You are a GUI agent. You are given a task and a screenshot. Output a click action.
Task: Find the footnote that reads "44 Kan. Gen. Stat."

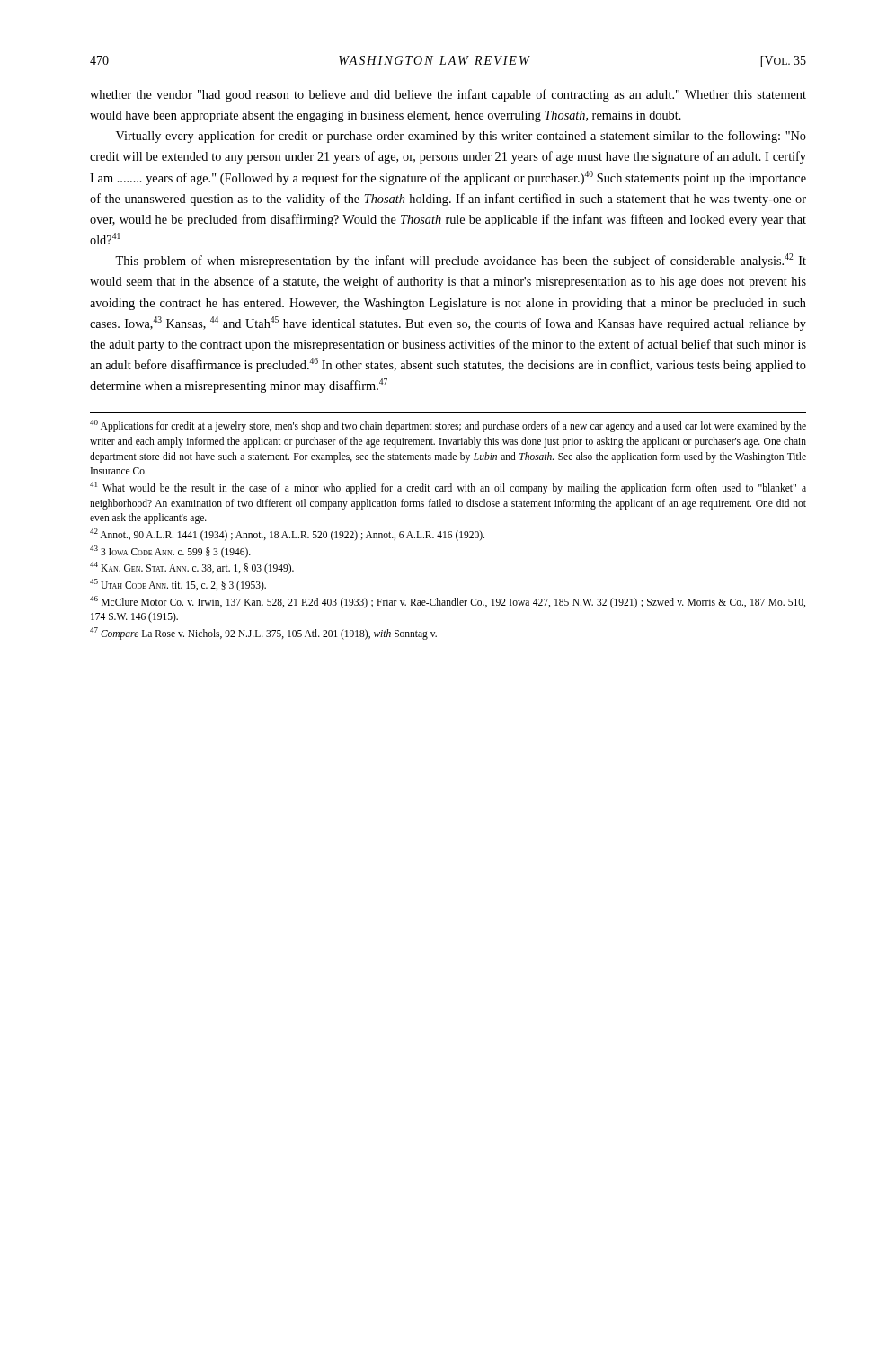[192, 567]
